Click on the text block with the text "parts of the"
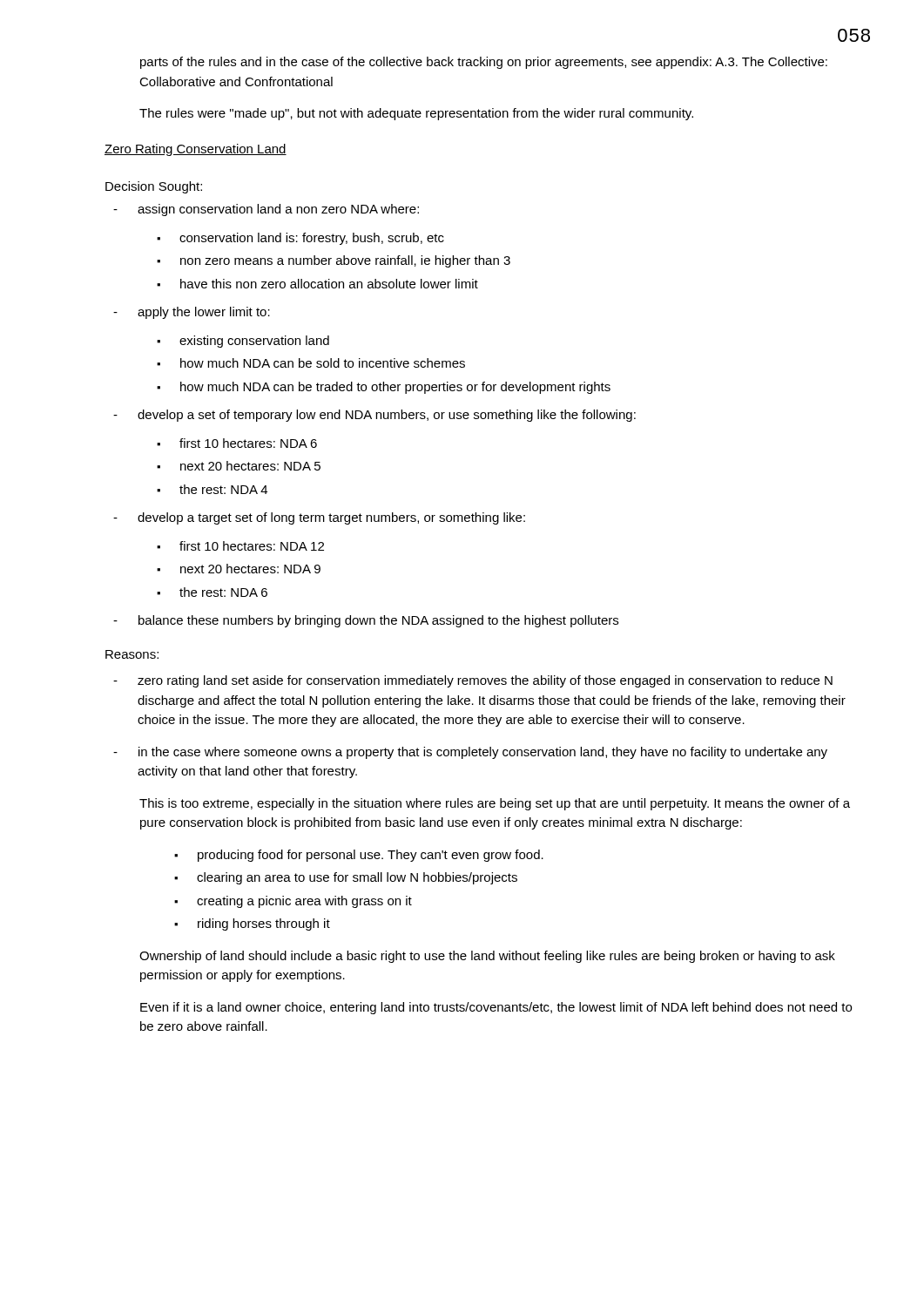 (x=484, y=71)
